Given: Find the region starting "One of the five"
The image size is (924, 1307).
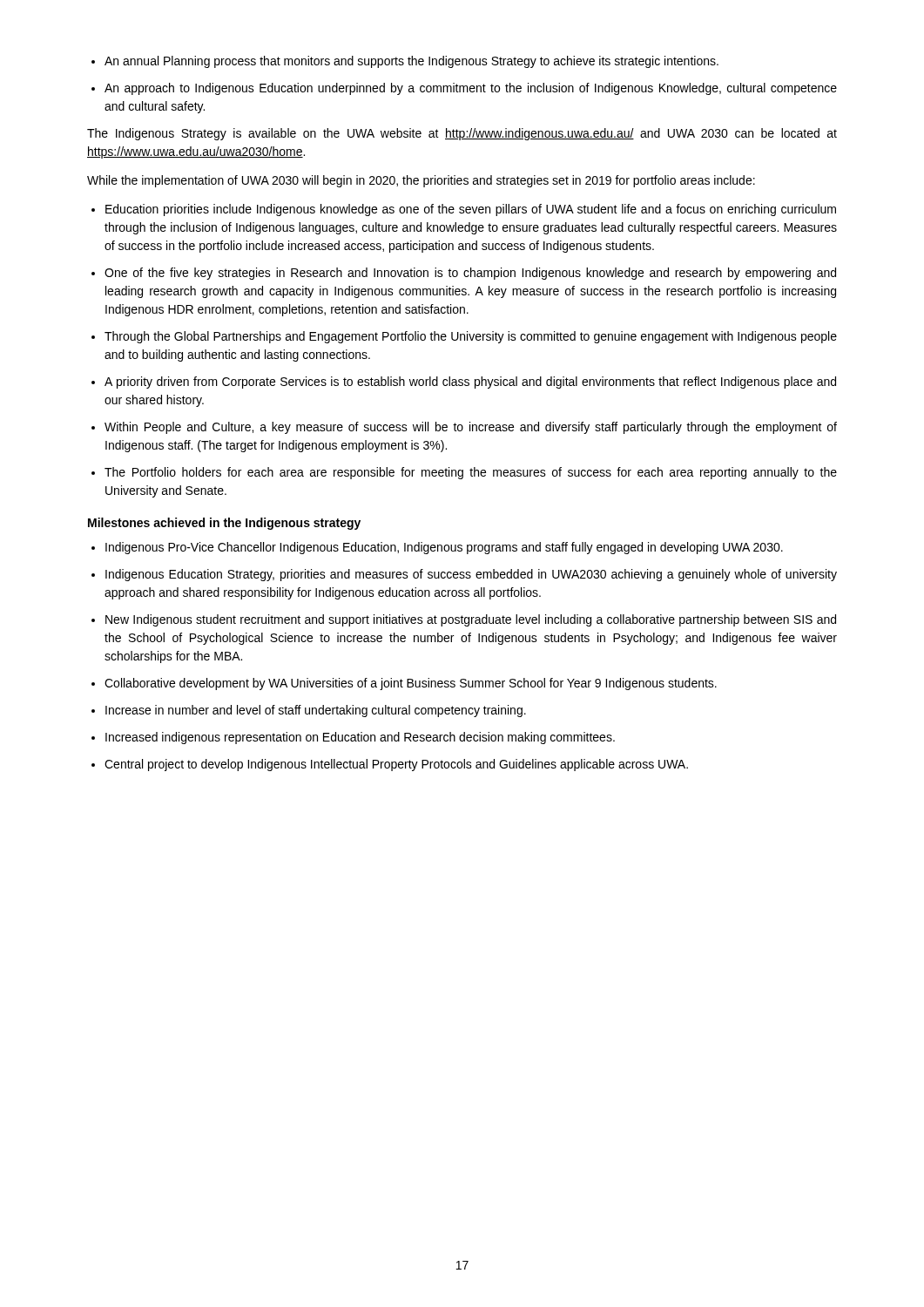Looking at the screenshot, I should pyautogui.click(x=471, y=291).
